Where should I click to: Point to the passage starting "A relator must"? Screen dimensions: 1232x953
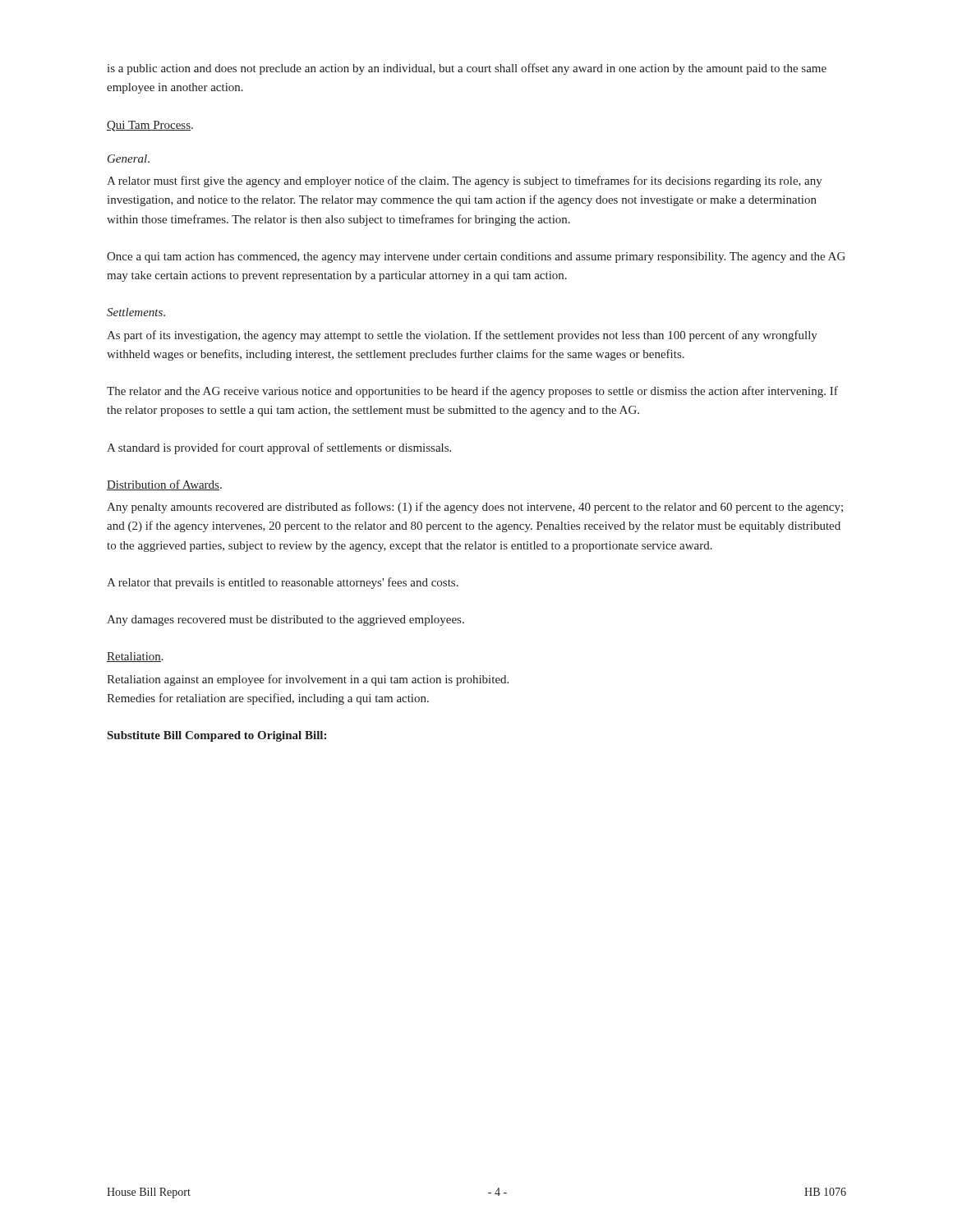[x=464, y=200]
